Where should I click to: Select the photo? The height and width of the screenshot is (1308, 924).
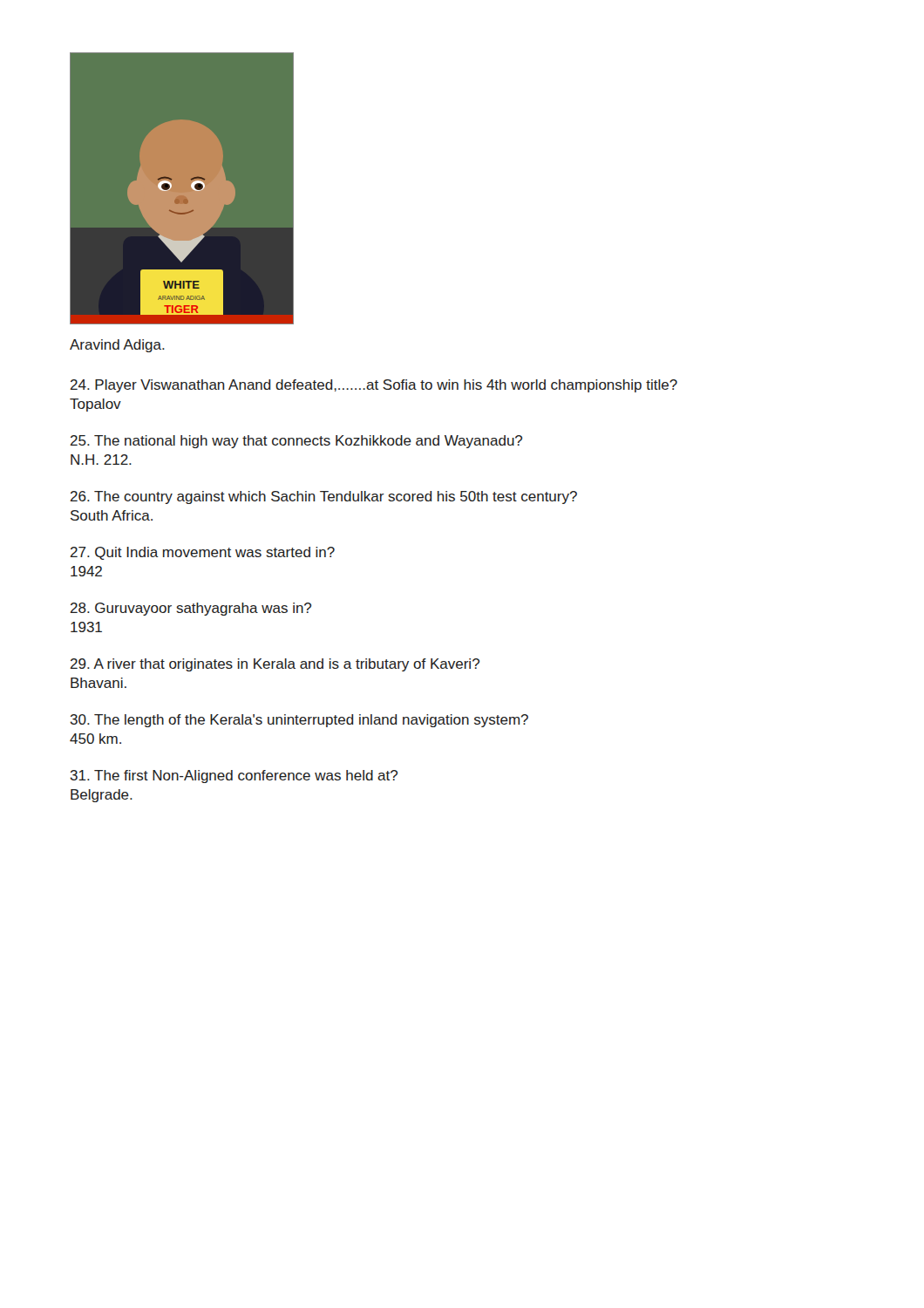pyautogui.click(x=182, y=188)
